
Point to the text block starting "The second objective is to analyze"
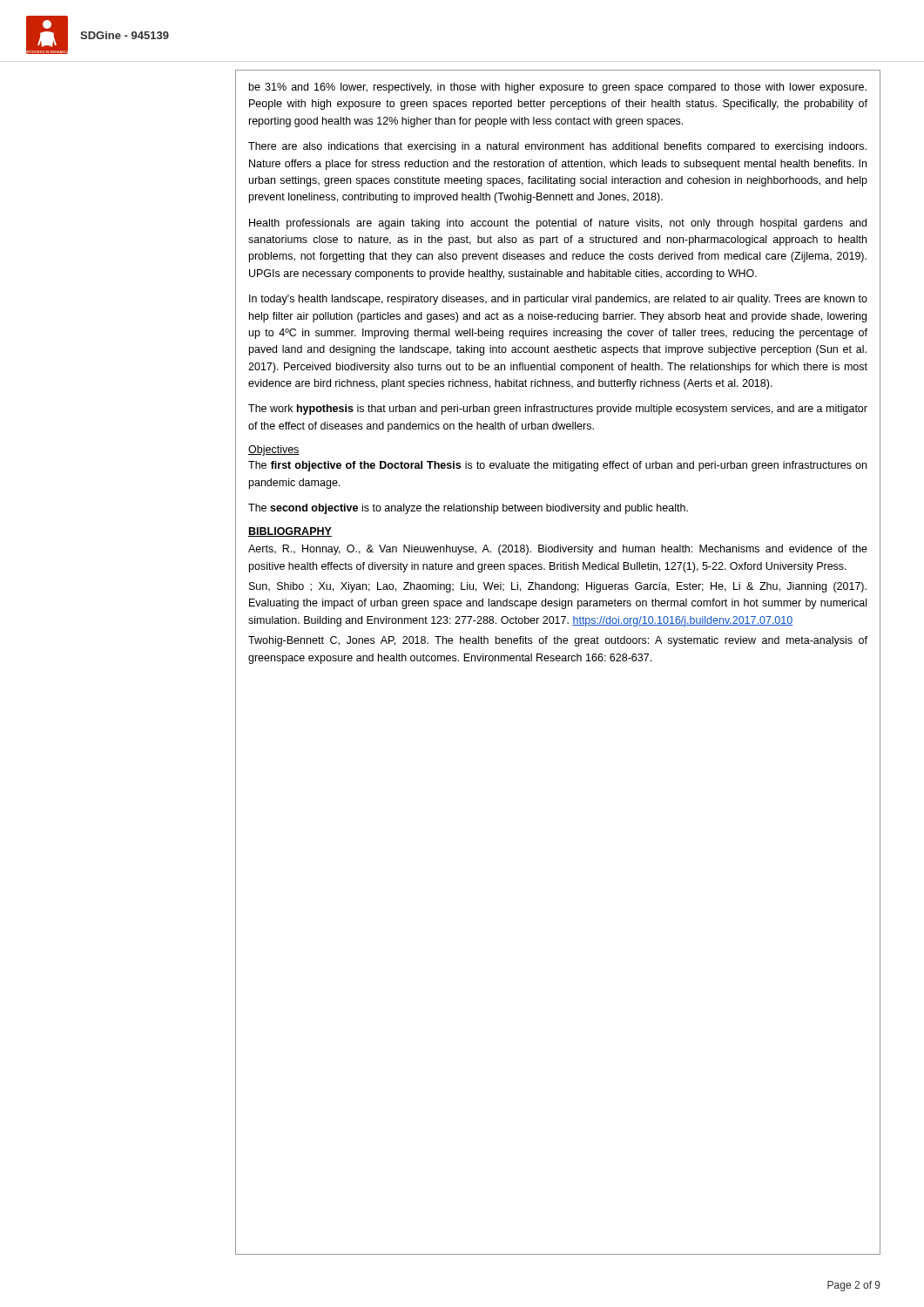coord(468,508)
